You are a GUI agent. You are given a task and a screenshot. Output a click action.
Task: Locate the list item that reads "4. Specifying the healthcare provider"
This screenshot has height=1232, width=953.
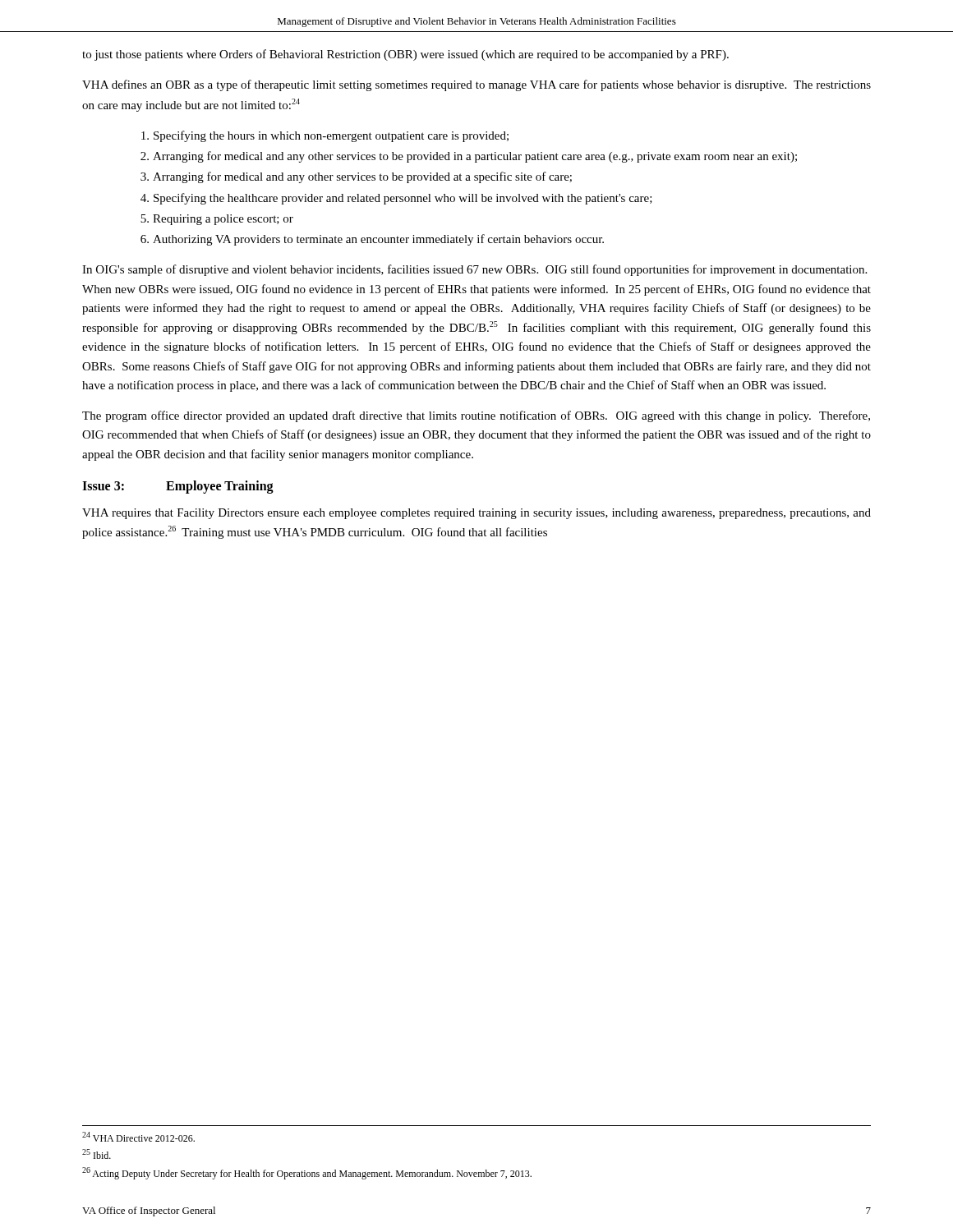pyautogui.click(x=392, y=198)
